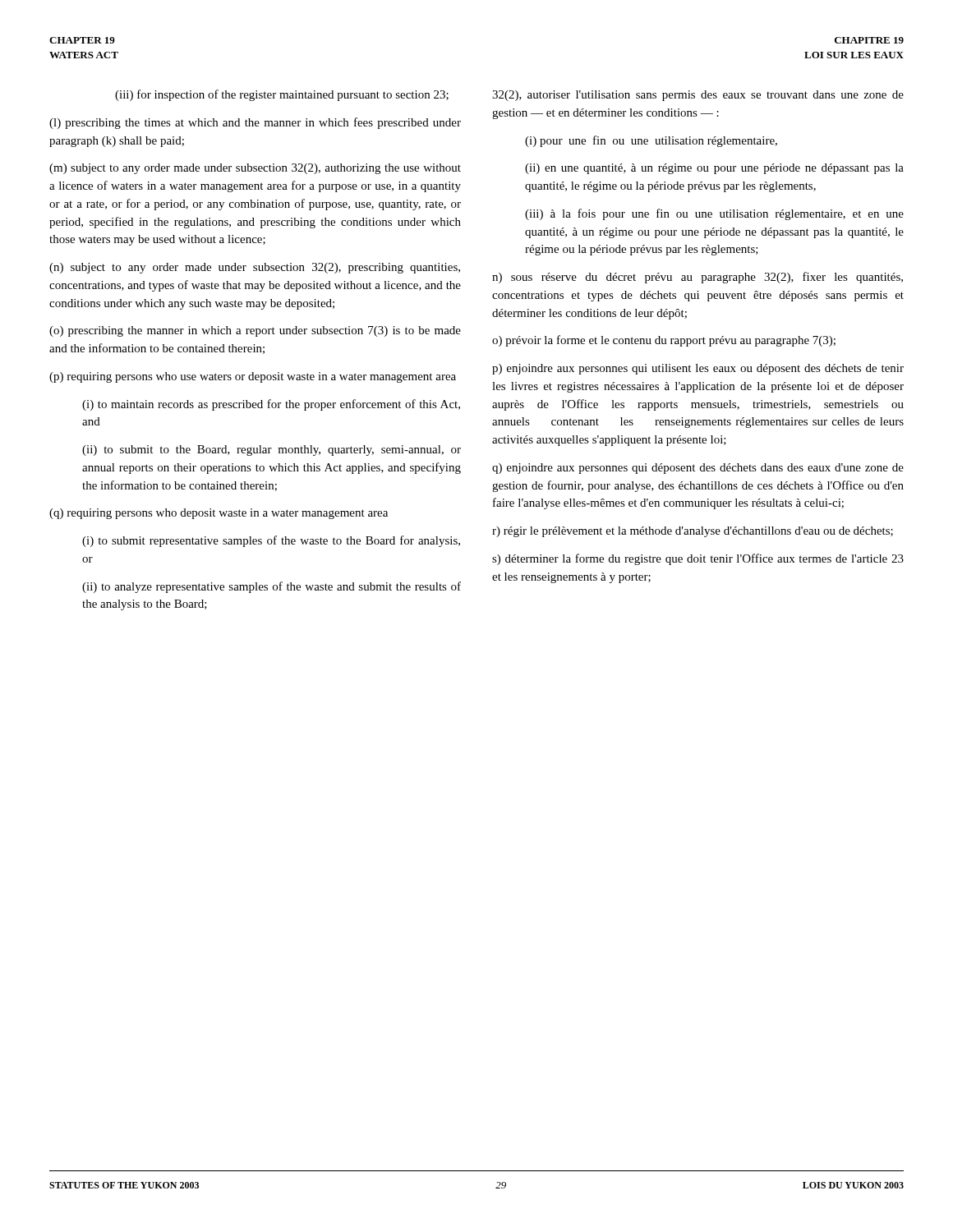953x1232 pixels.
Task: Click the passage that begins "(i) to submit representative samples of the"
Action: tap(272, 549)
